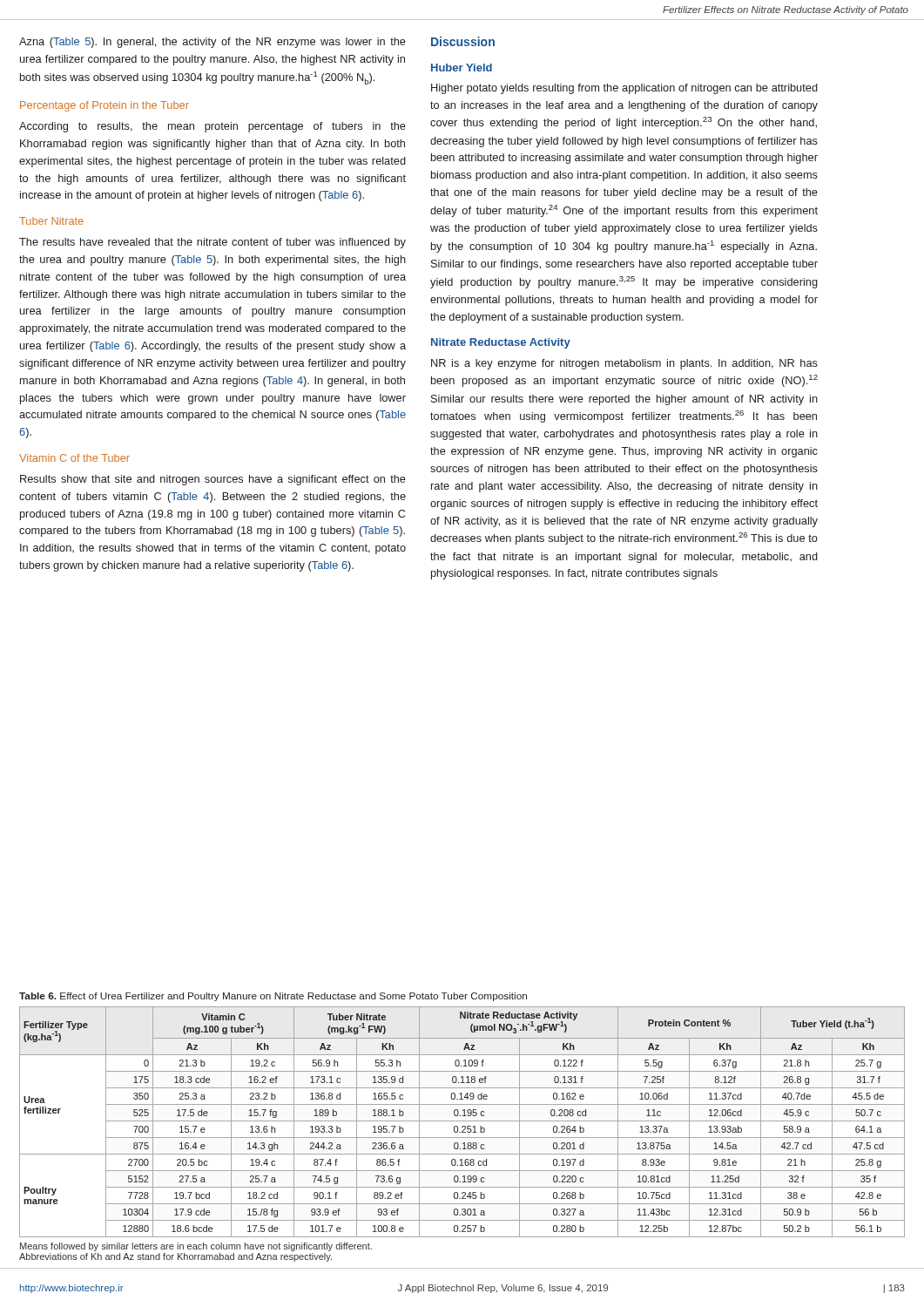This screenshot has height=1307, width=924.
Task: Click on the section header with the text "Huber Yield"
Action: (x=462, y=68)
